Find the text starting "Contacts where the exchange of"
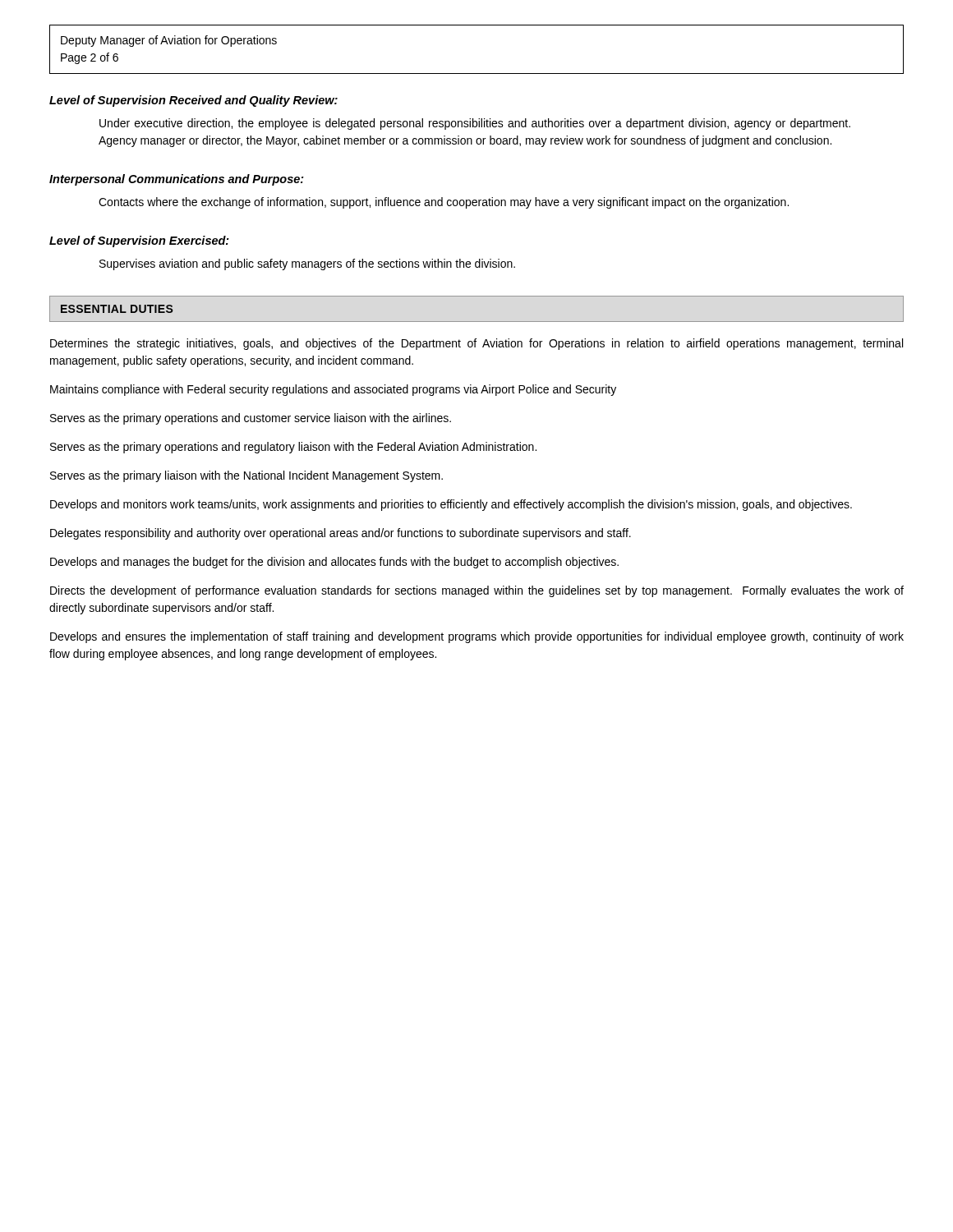953x1232 pixels. pos(444,202)
